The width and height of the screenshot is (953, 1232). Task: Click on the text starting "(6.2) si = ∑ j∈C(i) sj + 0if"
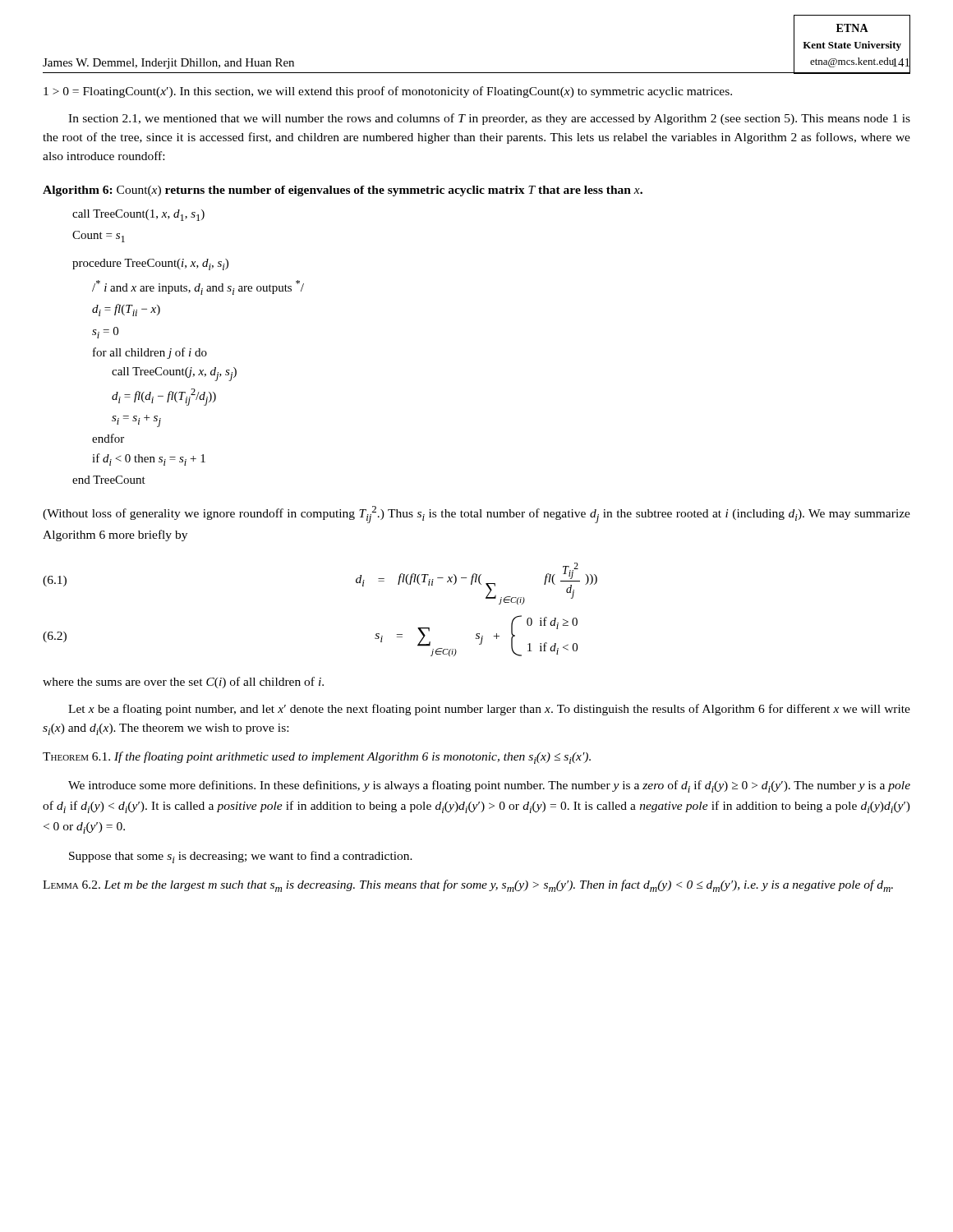tap(444, 636)
